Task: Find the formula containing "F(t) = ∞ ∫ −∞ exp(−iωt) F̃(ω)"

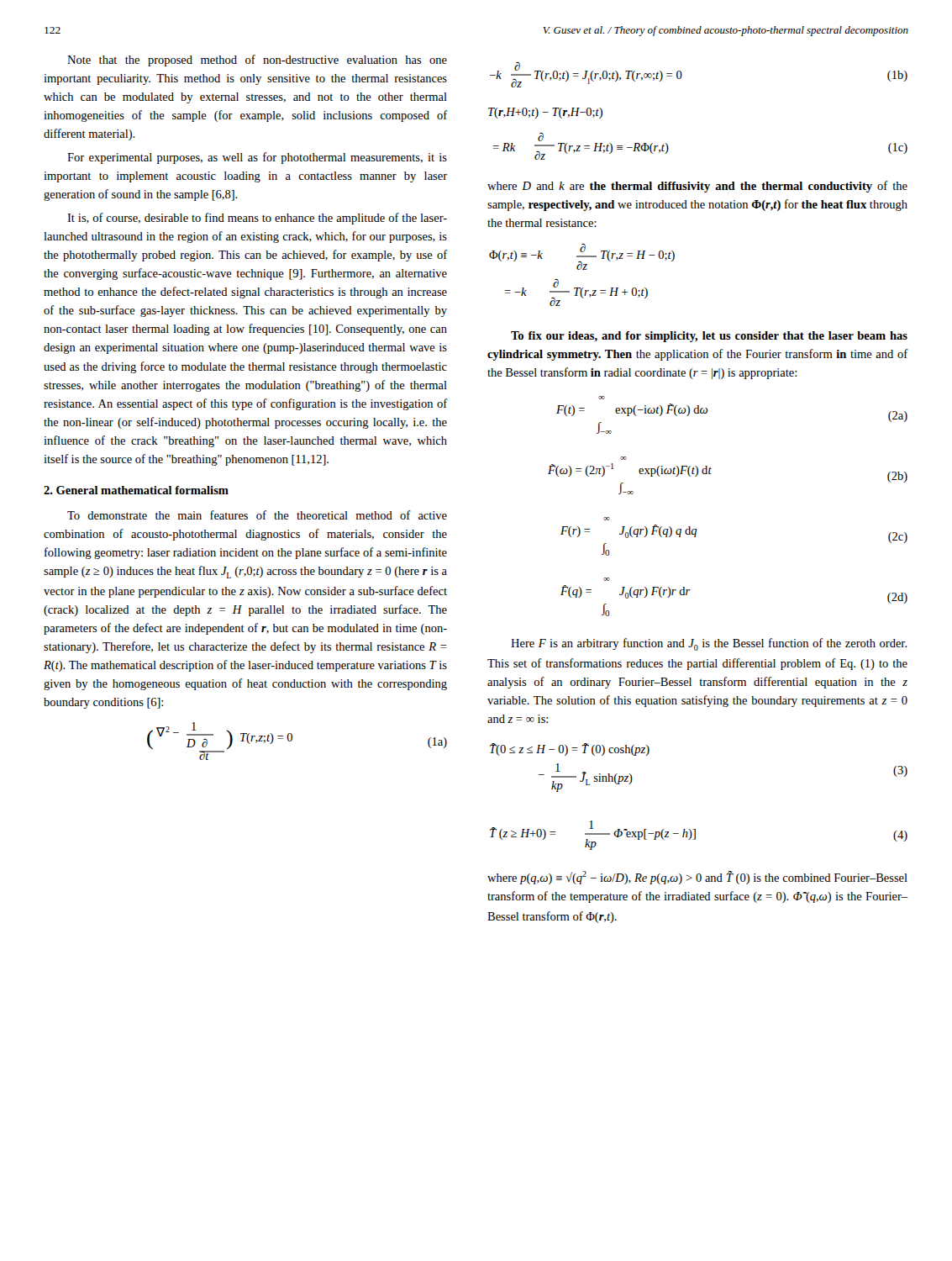Action: tap(697, 415)
